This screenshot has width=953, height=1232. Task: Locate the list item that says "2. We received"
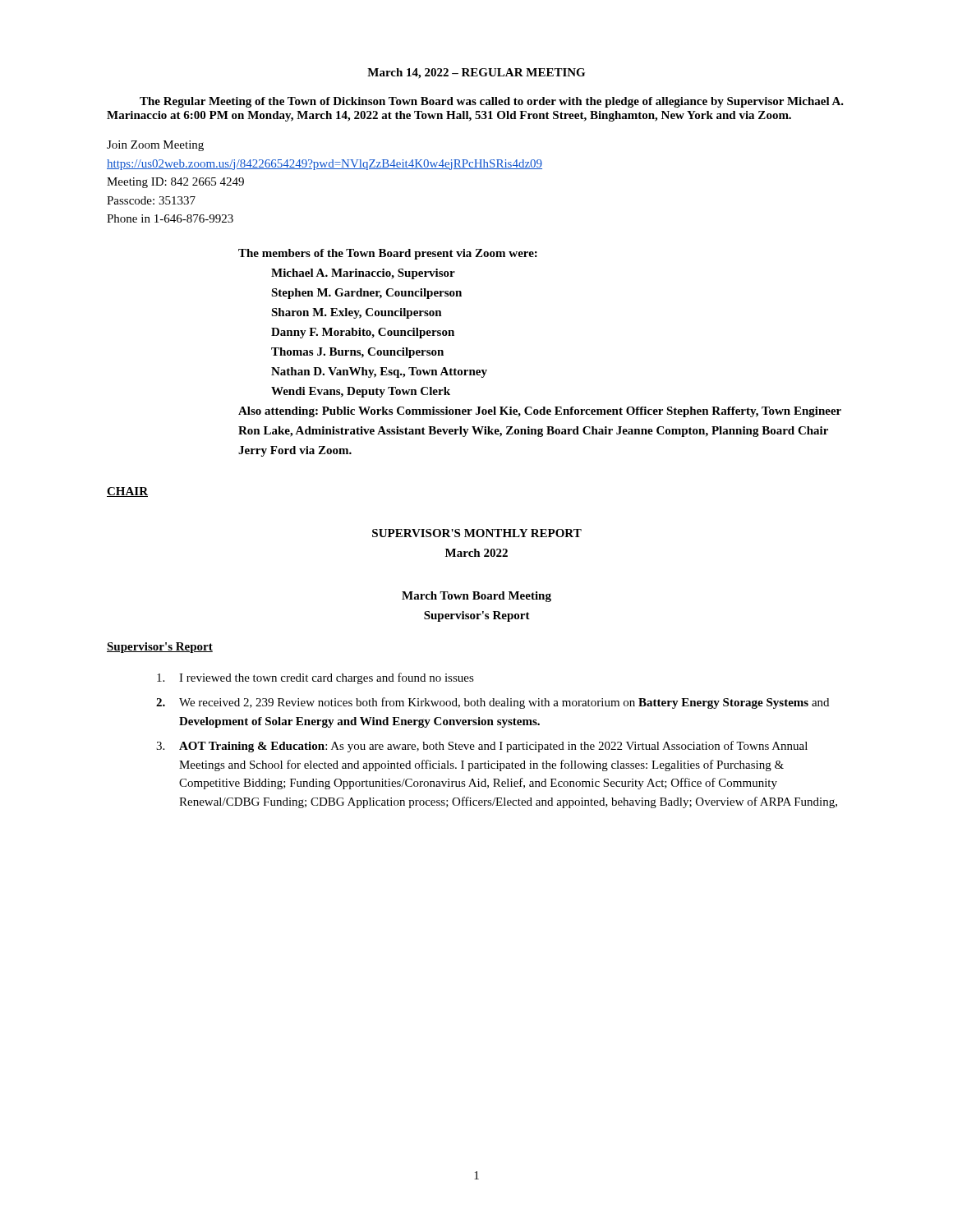click(x=501, y=712)
